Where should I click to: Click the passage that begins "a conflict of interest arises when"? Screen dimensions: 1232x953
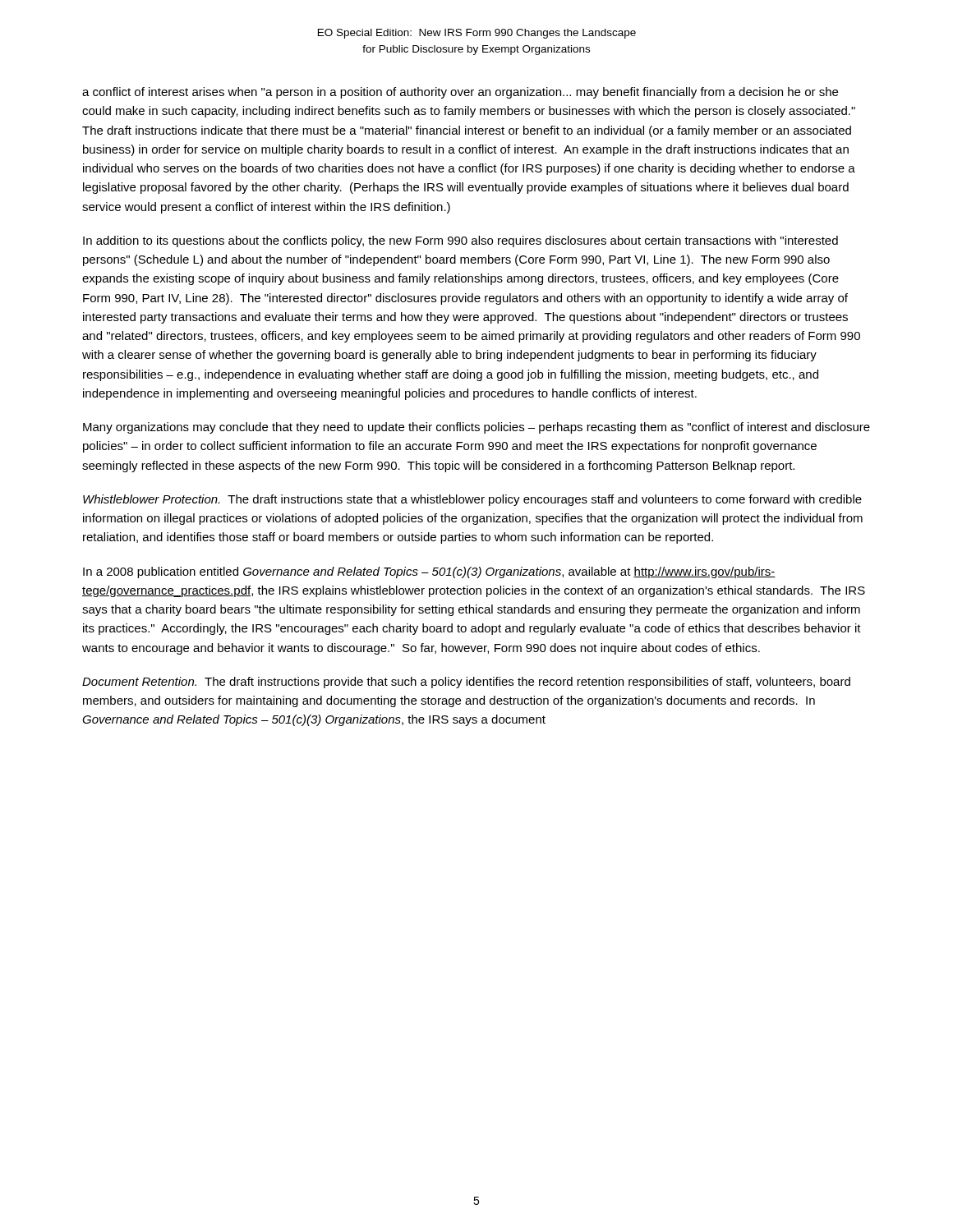coord(476,149)
